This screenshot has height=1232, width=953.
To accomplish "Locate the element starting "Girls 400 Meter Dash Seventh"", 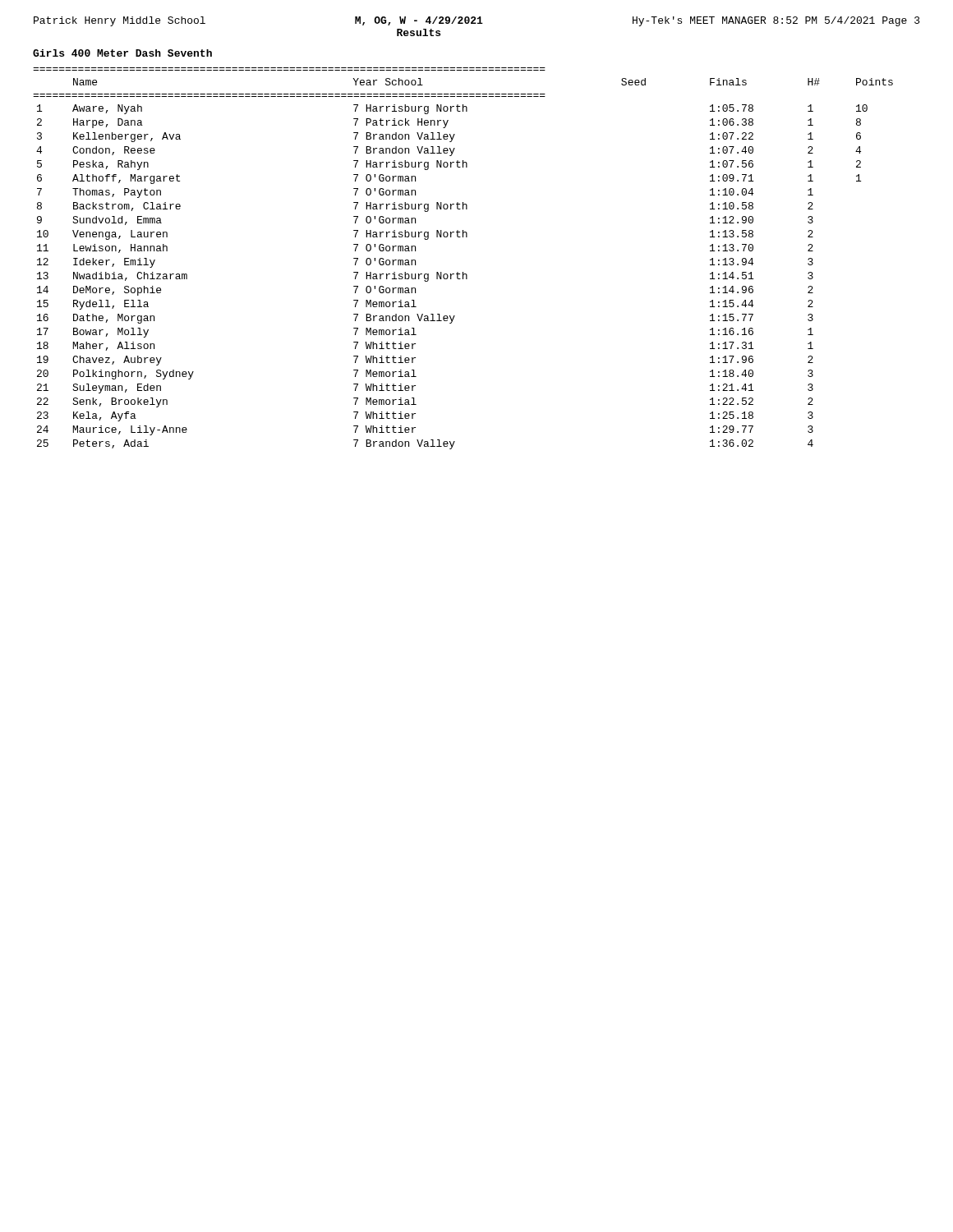I will pyautogui.click(x=123, y=54).
